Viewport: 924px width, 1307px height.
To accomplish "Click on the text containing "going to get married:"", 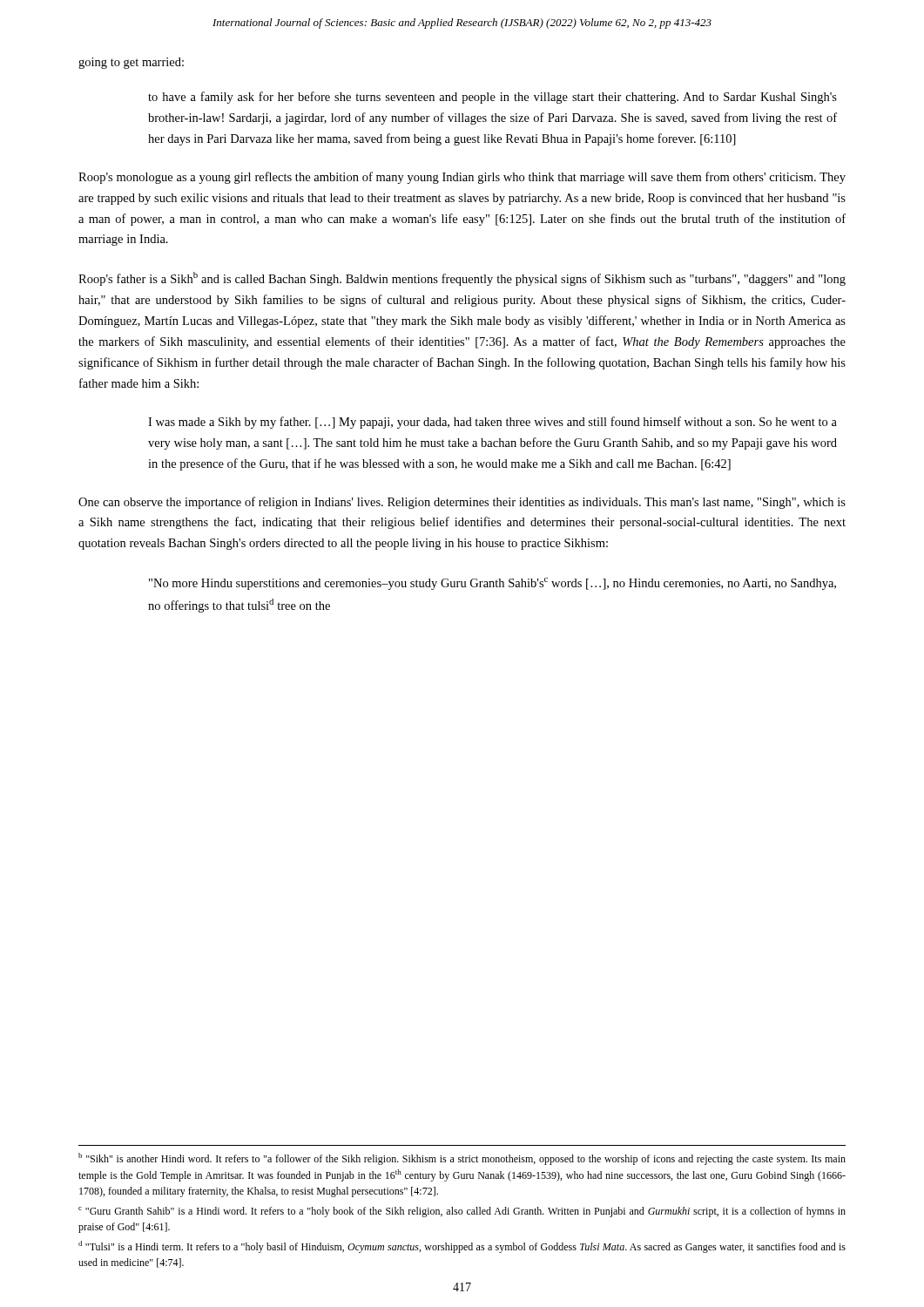I will 131,62.
